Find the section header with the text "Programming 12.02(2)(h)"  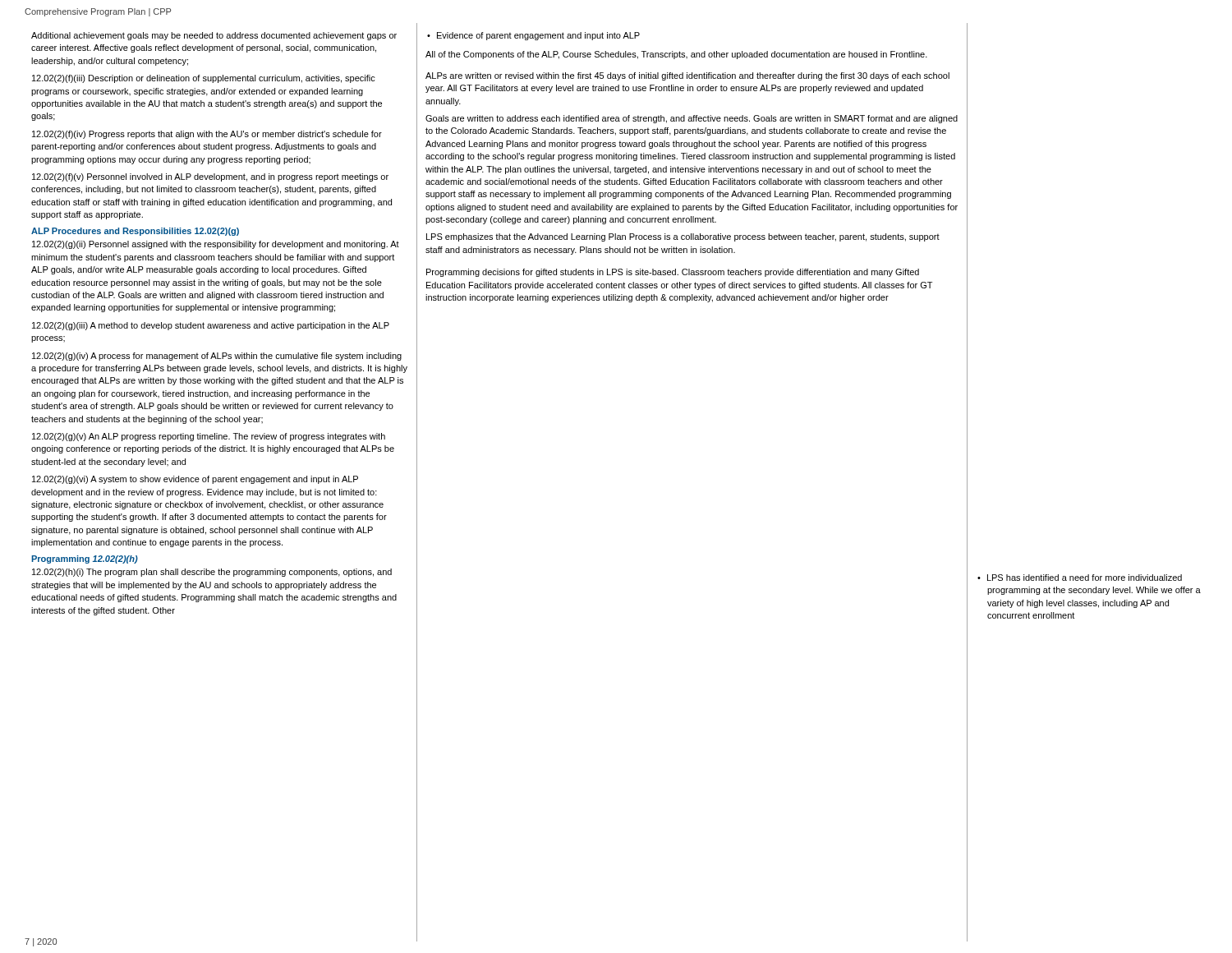coord(84,559)
